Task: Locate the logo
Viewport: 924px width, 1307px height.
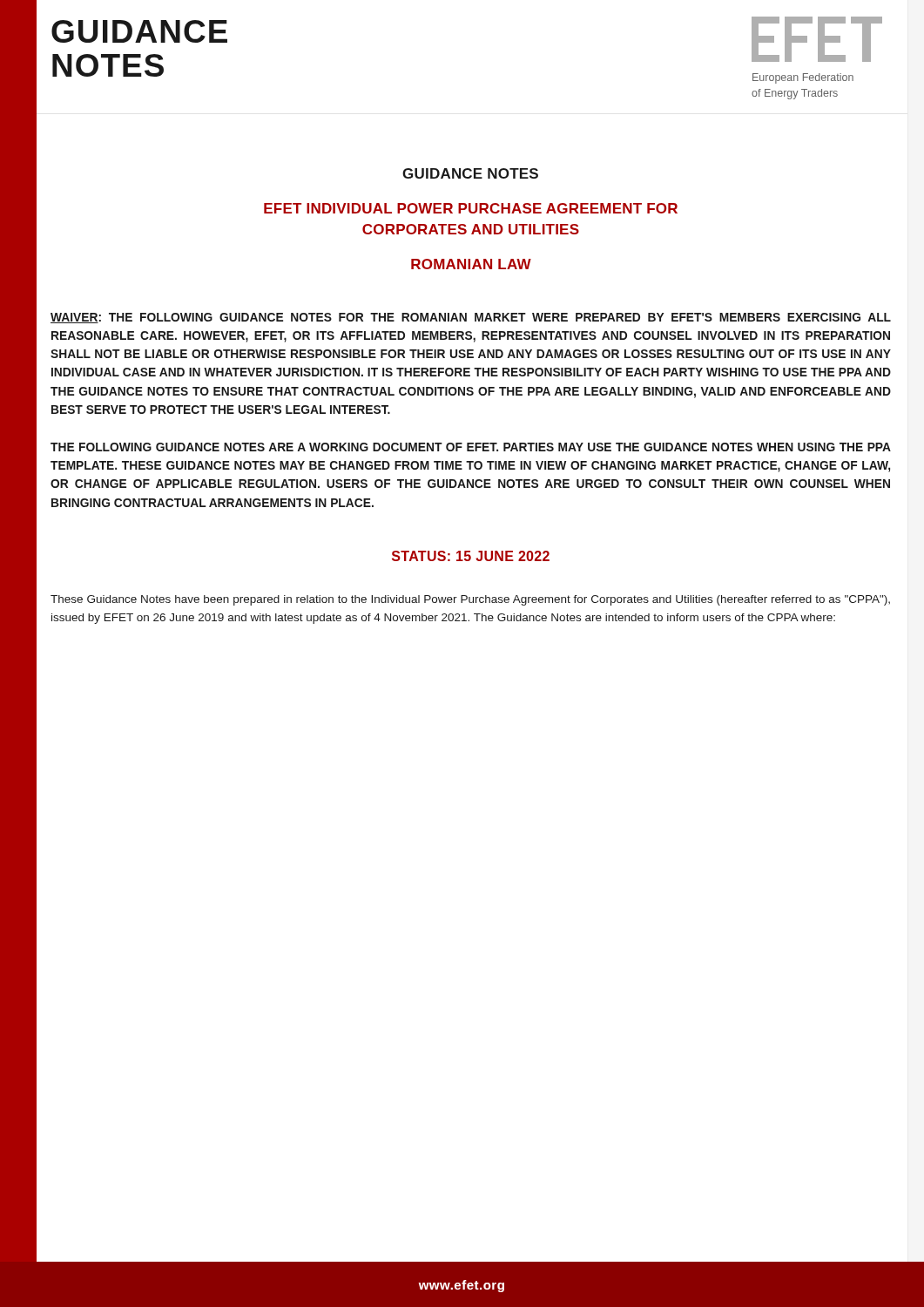Action: click(x=821, y=57)
